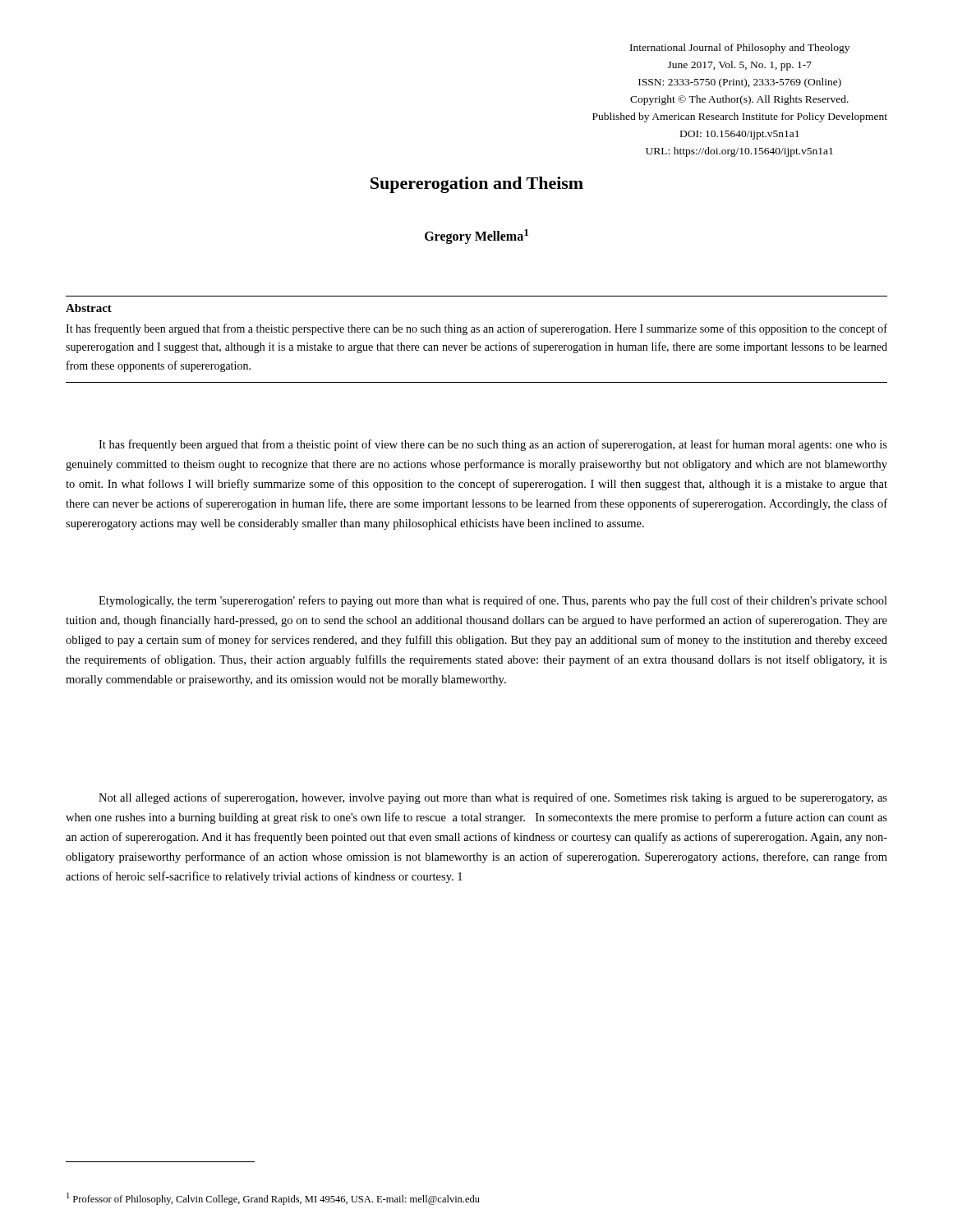The height and width of the screenshot is (1232, 953).
Task: Click the passage that begins "1 Professor of Philosophy, Calvin"
Action: 273,1198
